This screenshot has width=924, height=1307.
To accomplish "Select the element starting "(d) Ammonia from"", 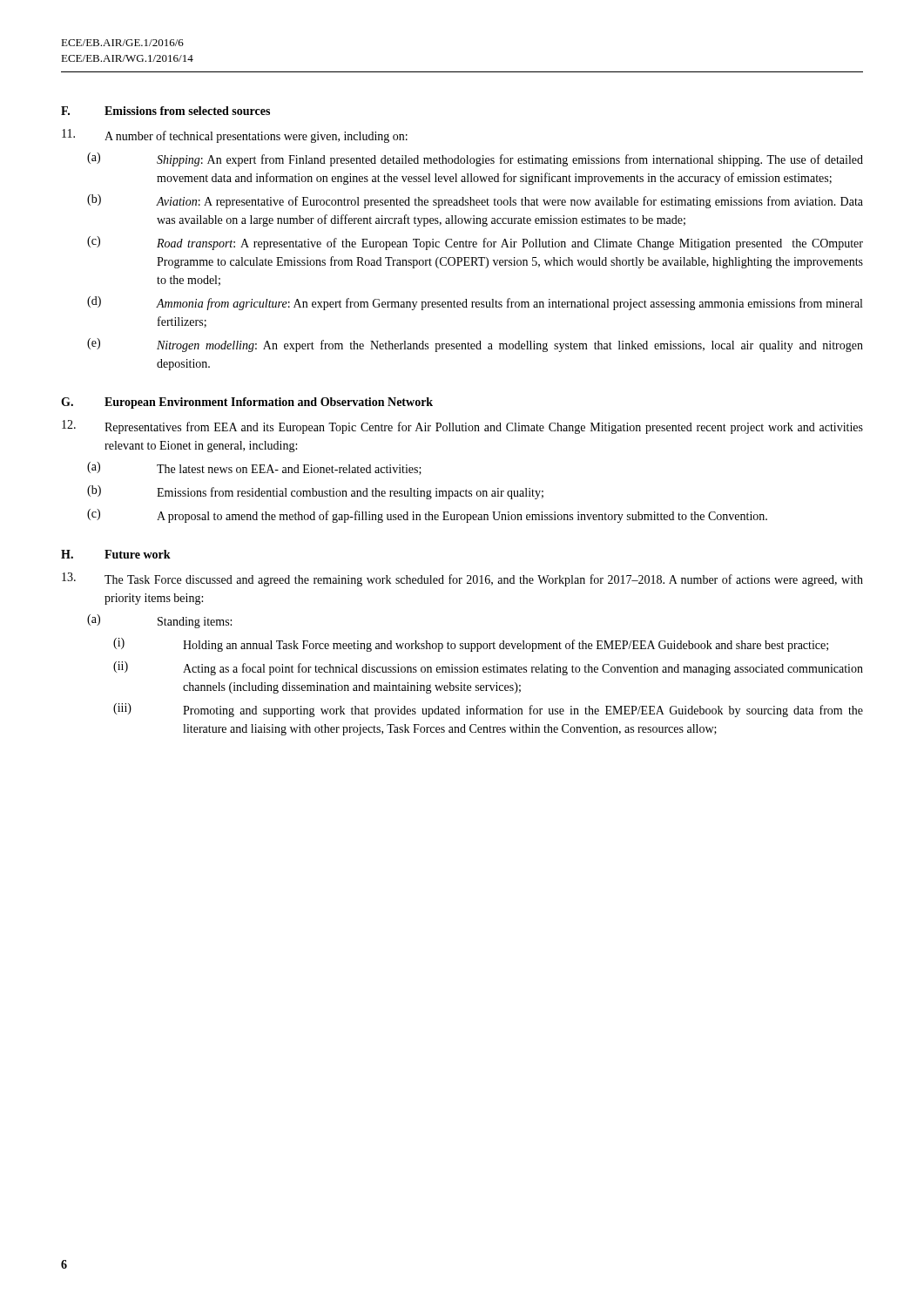I will click(x=462, y=313).
